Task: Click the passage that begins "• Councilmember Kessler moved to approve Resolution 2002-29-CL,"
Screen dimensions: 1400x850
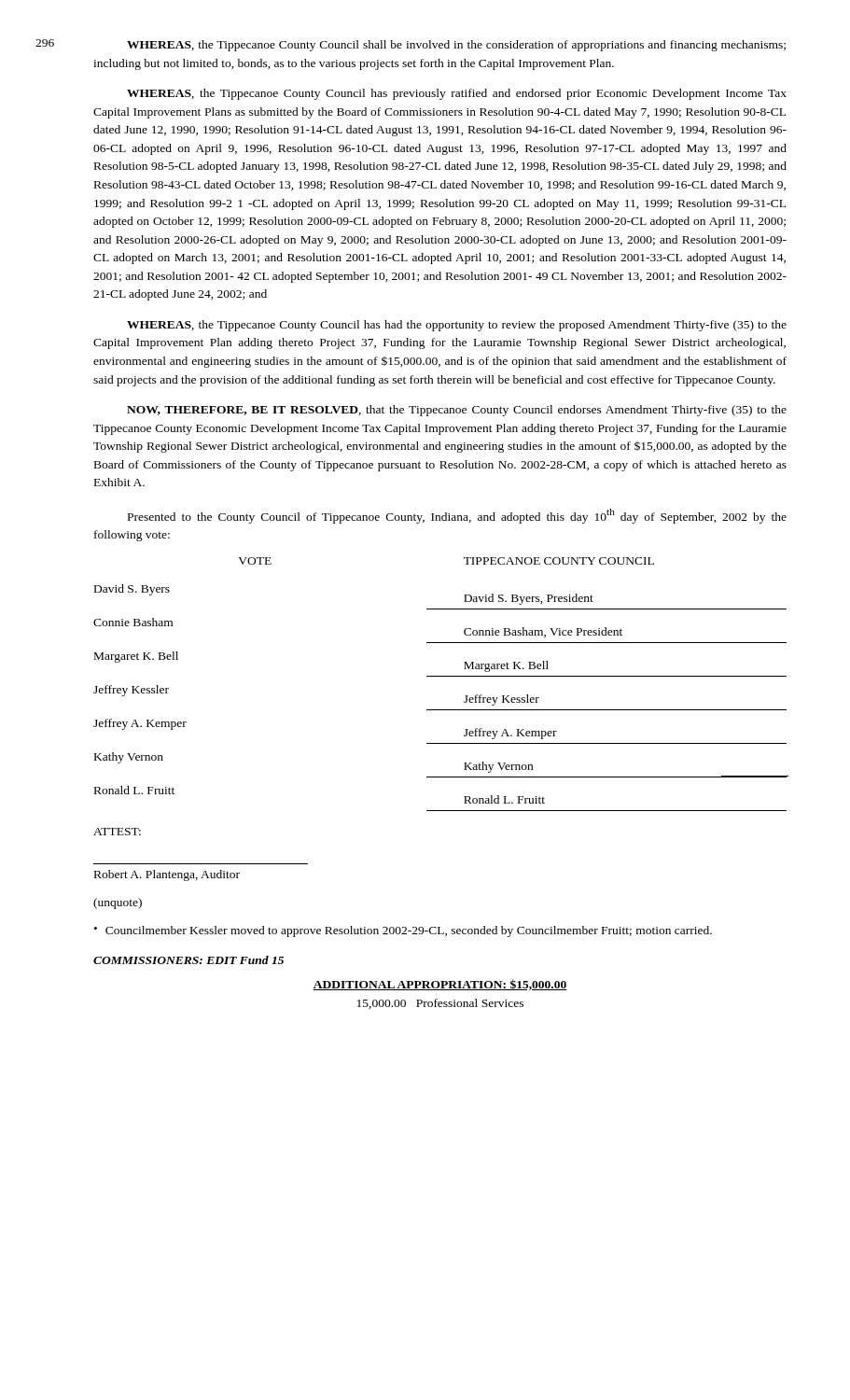Action: [403, 930]
